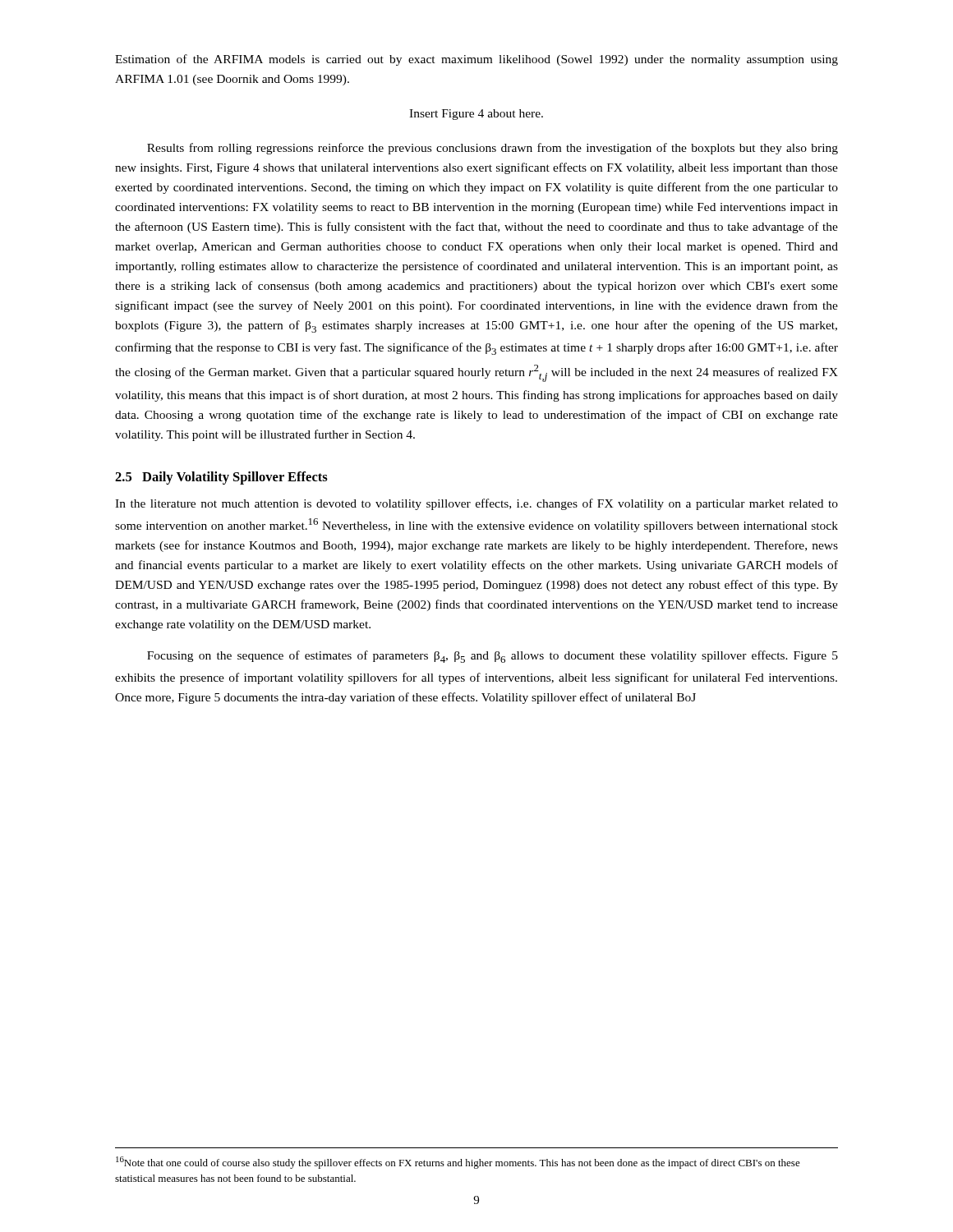953x1232 pixels.
Task: Click on the footnote containing "16Note that one could of course also study"
Action: pos(457,1169)
